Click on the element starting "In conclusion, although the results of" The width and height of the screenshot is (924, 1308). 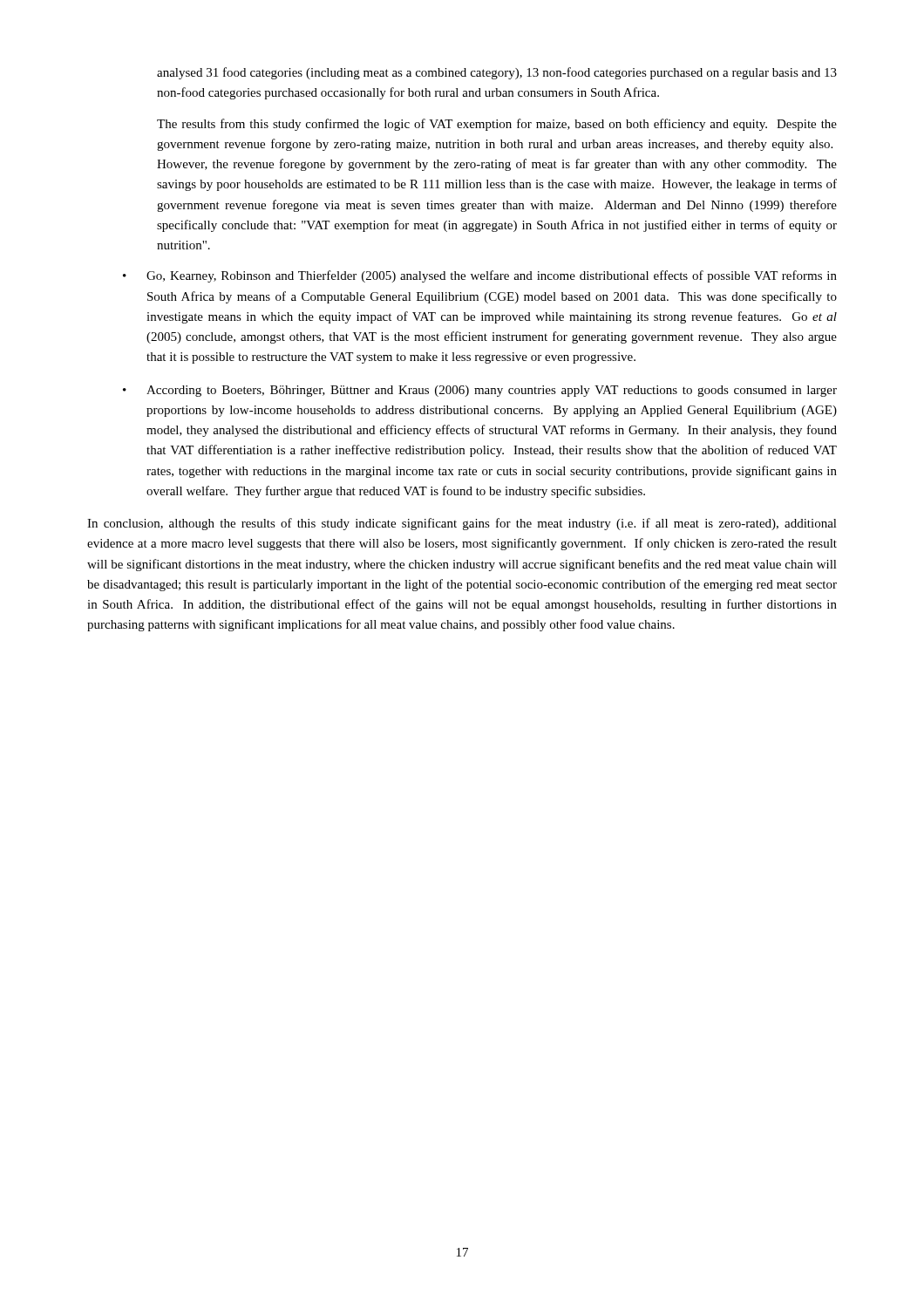(462, 574)
